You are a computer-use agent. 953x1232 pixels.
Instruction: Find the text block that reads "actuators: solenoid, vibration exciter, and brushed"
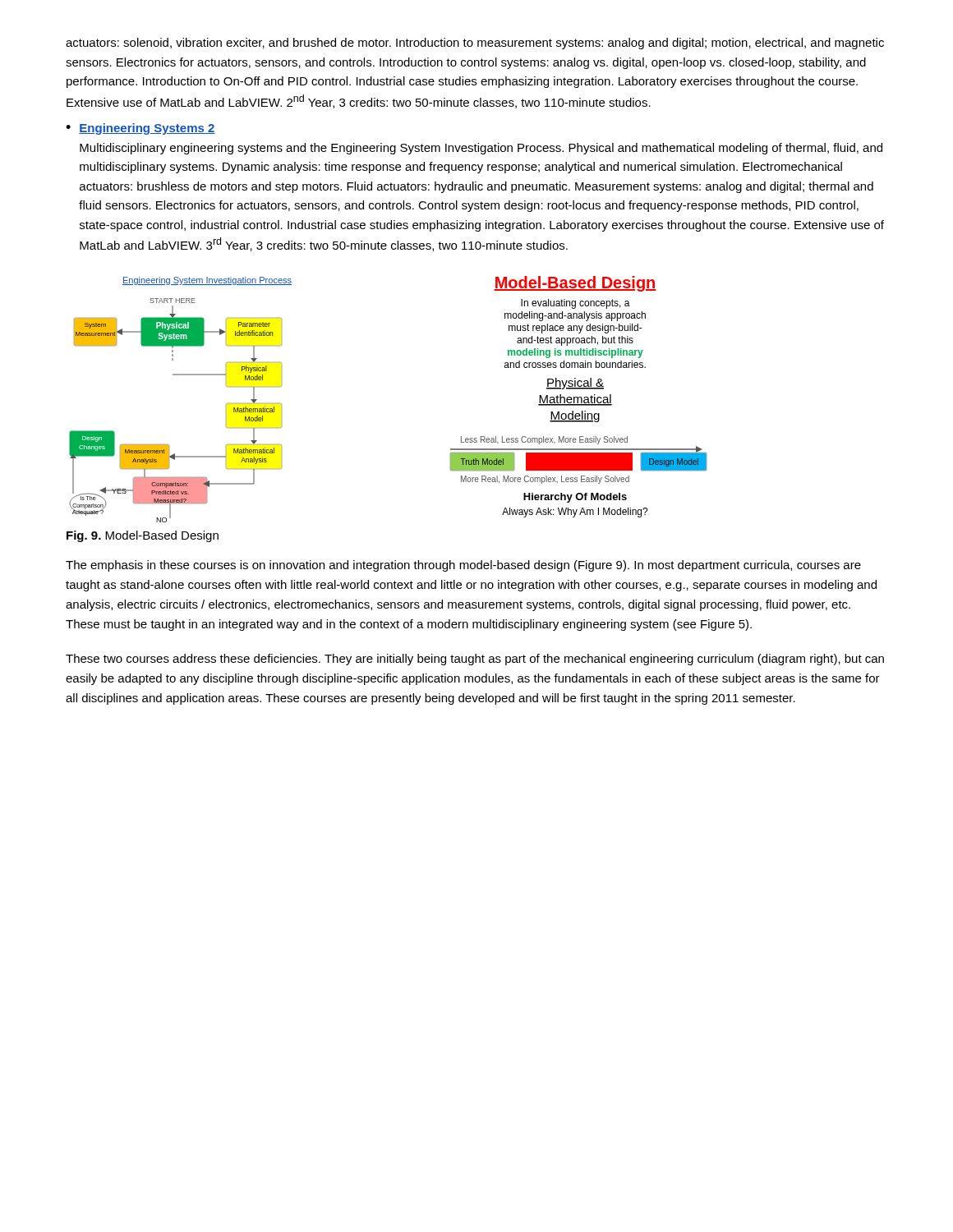[475, 72]
